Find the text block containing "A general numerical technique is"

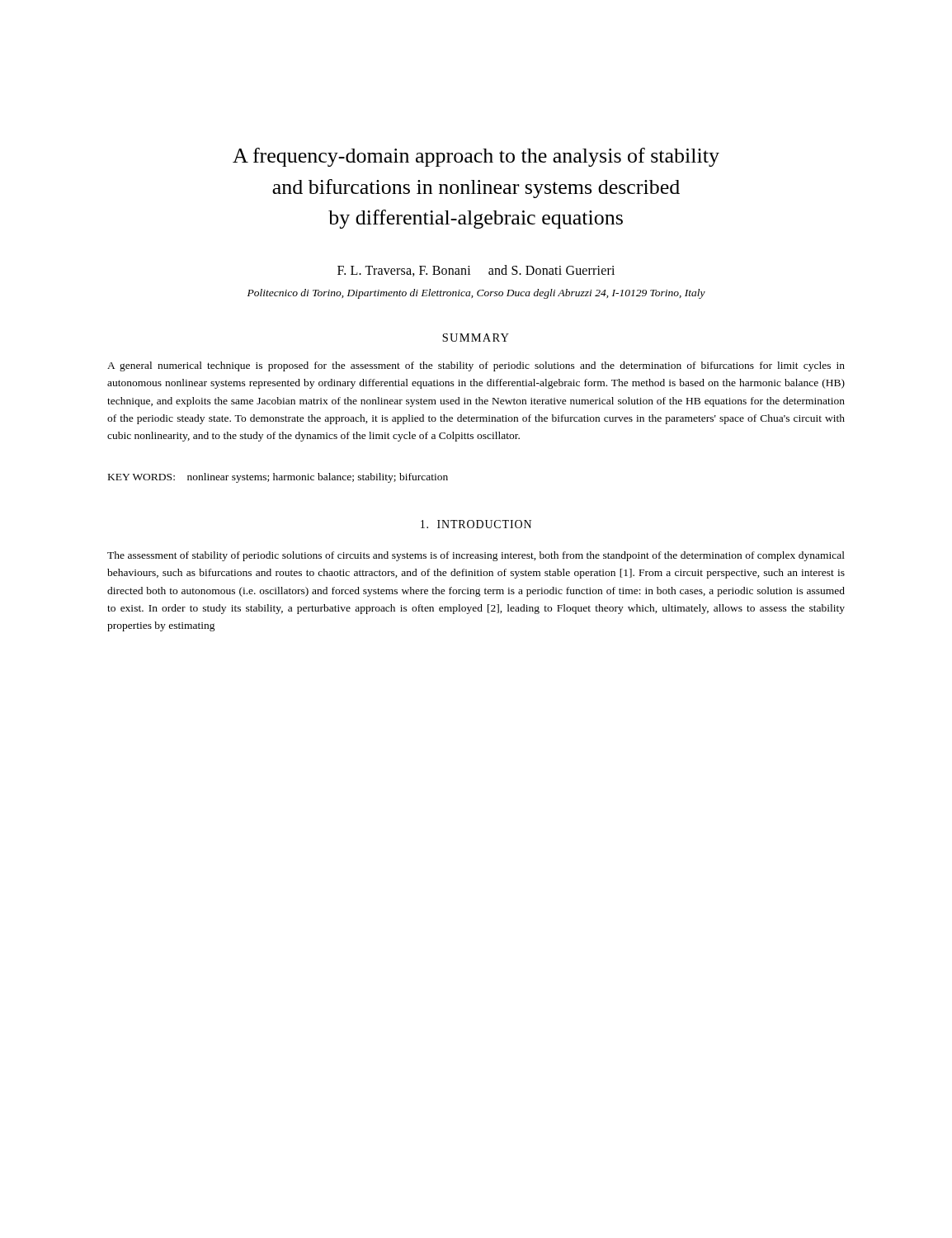476,400
